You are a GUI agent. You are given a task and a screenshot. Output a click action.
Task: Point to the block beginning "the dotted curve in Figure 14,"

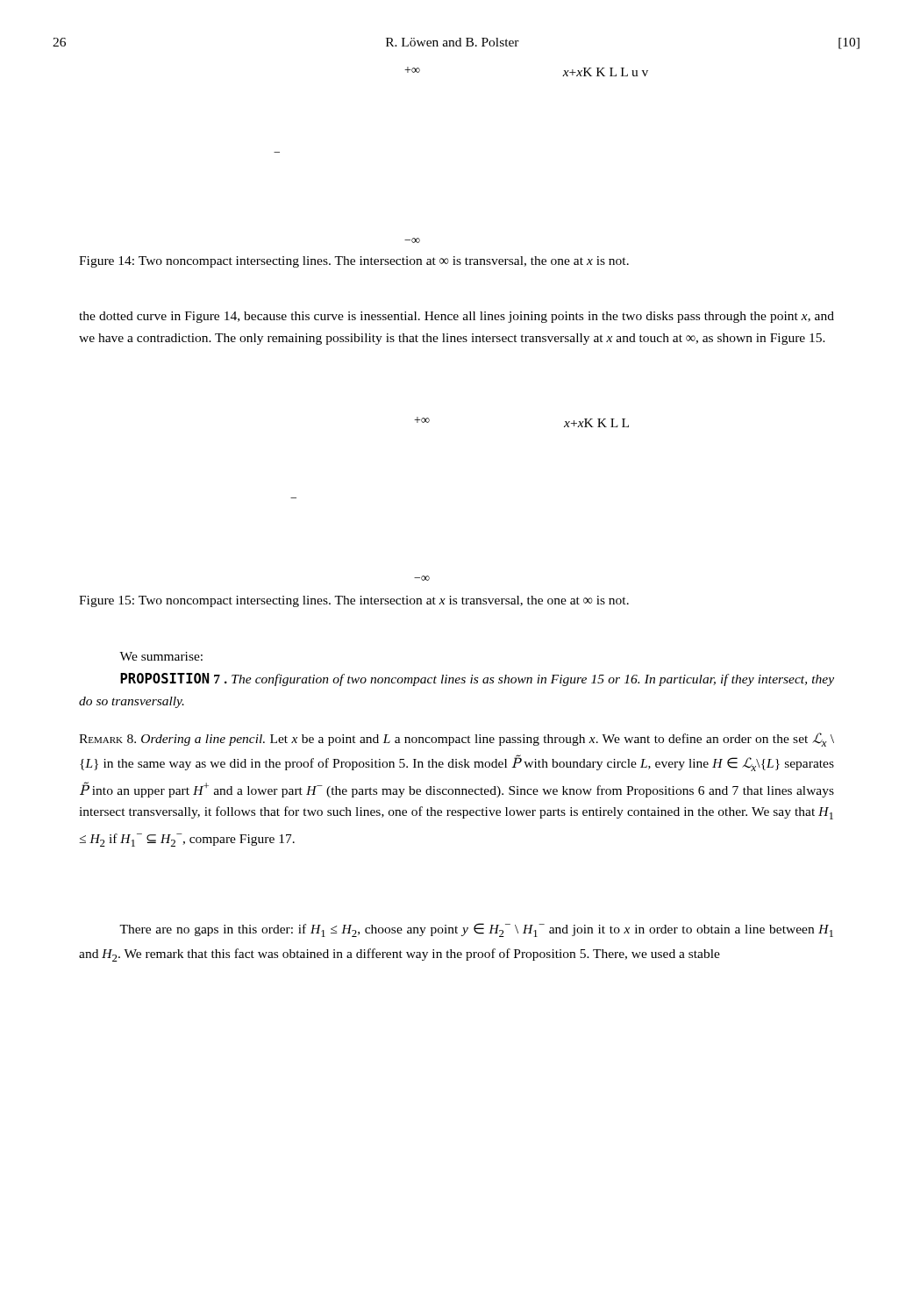(456, 326)
